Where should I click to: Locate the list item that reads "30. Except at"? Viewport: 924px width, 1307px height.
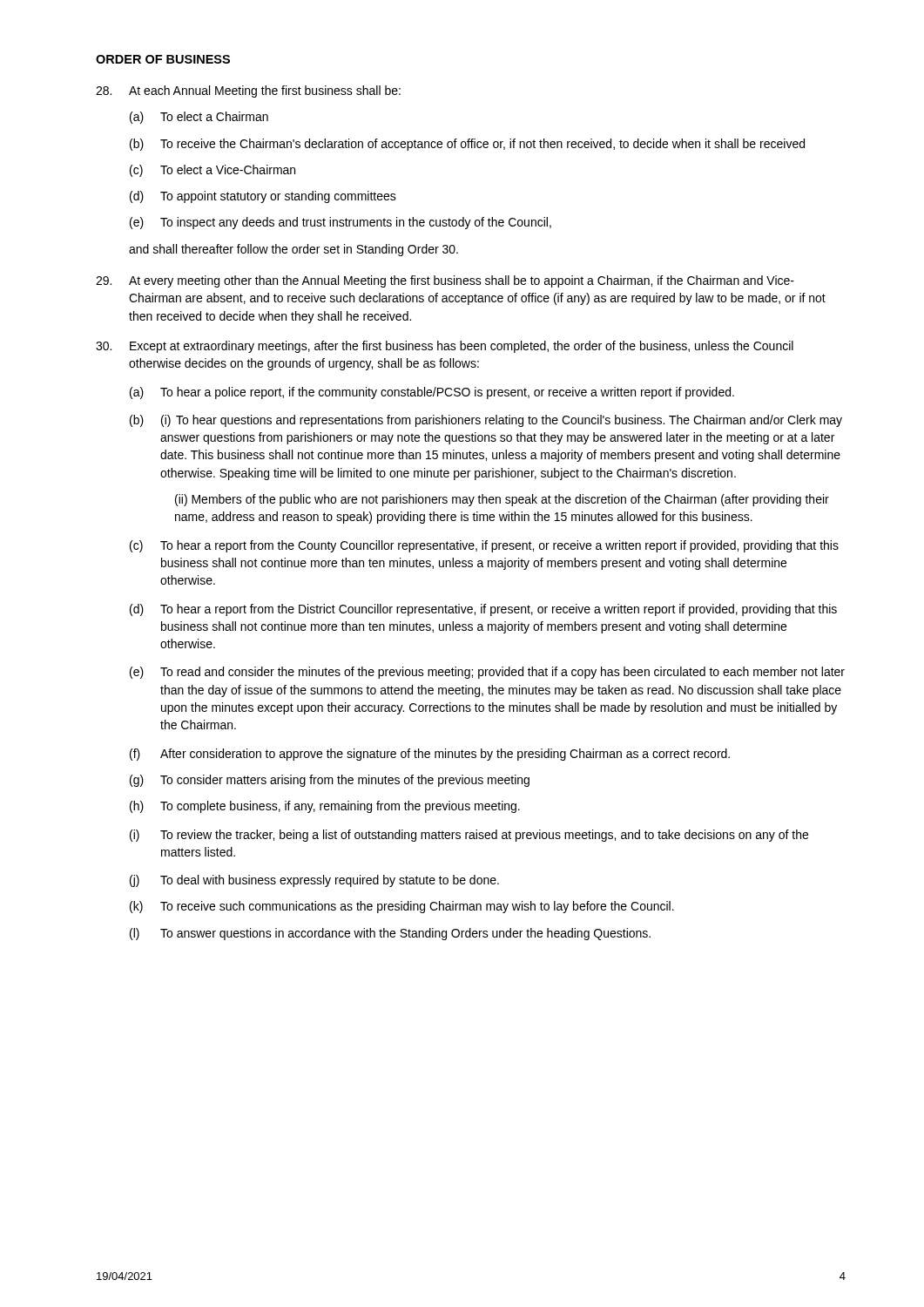(x=471, y=355)
